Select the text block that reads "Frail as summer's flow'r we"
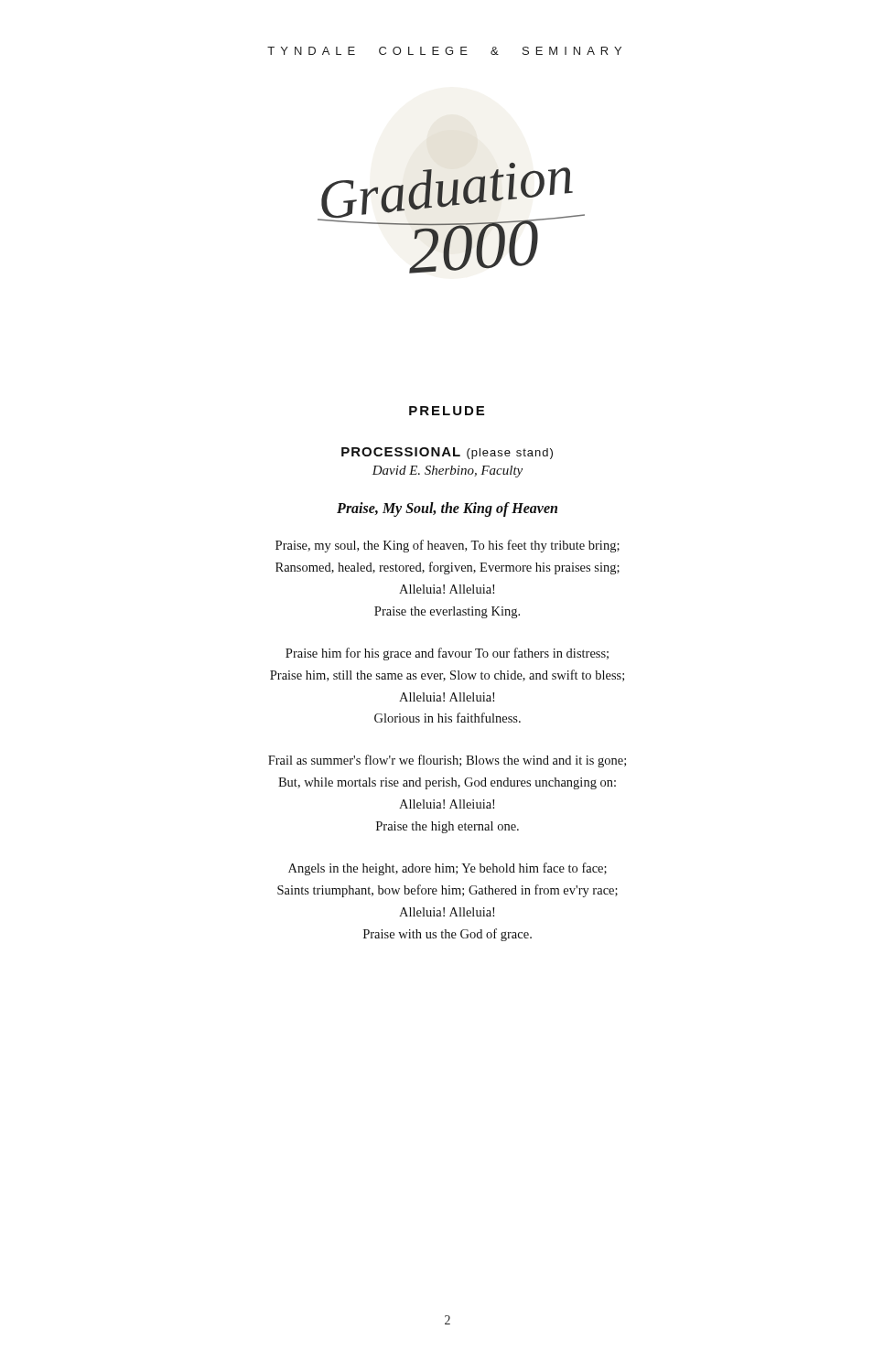The height and width of the screenshot is (1372, 895). pos(448,793)
